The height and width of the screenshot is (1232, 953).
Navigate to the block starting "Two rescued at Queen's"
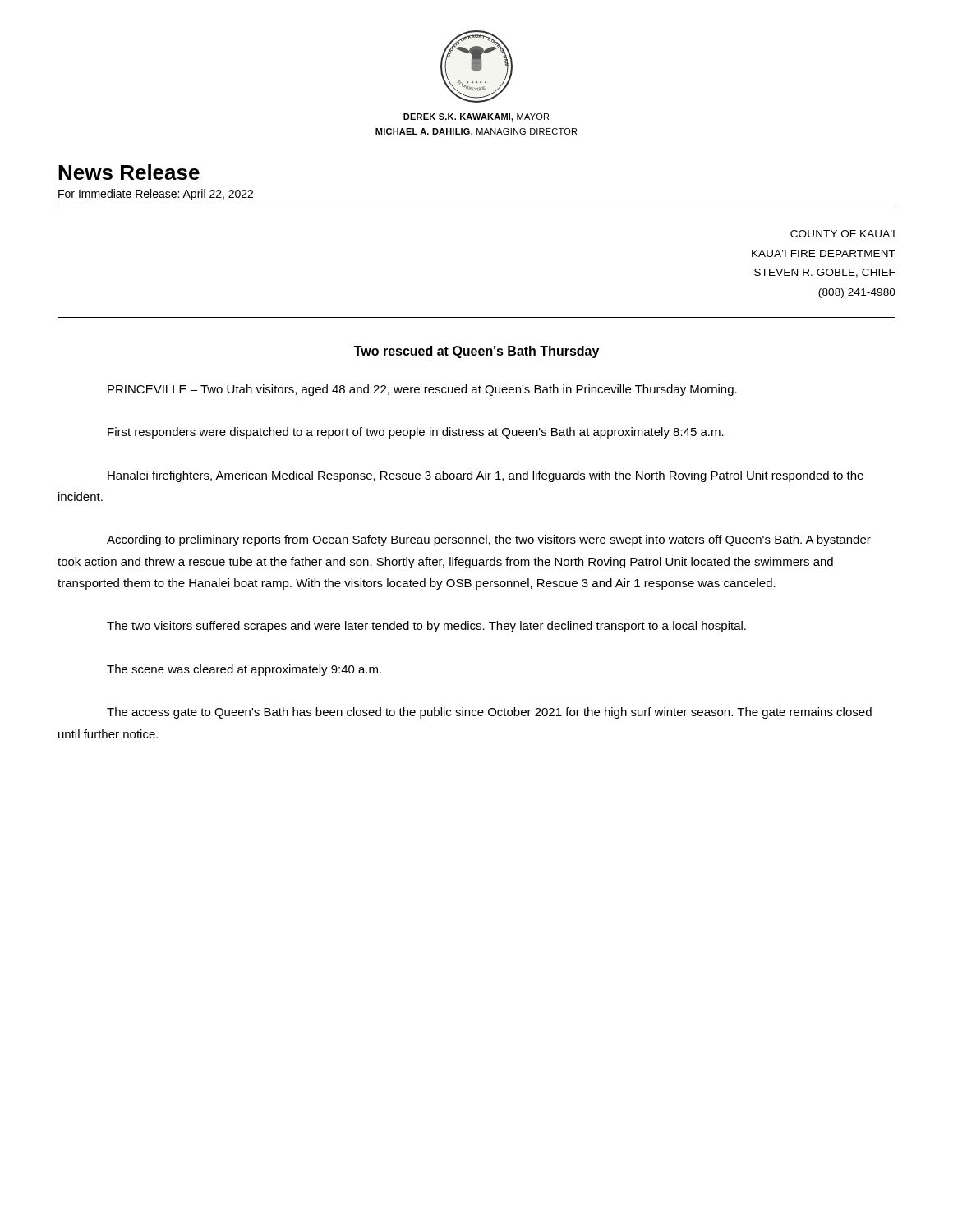point(476,351)
